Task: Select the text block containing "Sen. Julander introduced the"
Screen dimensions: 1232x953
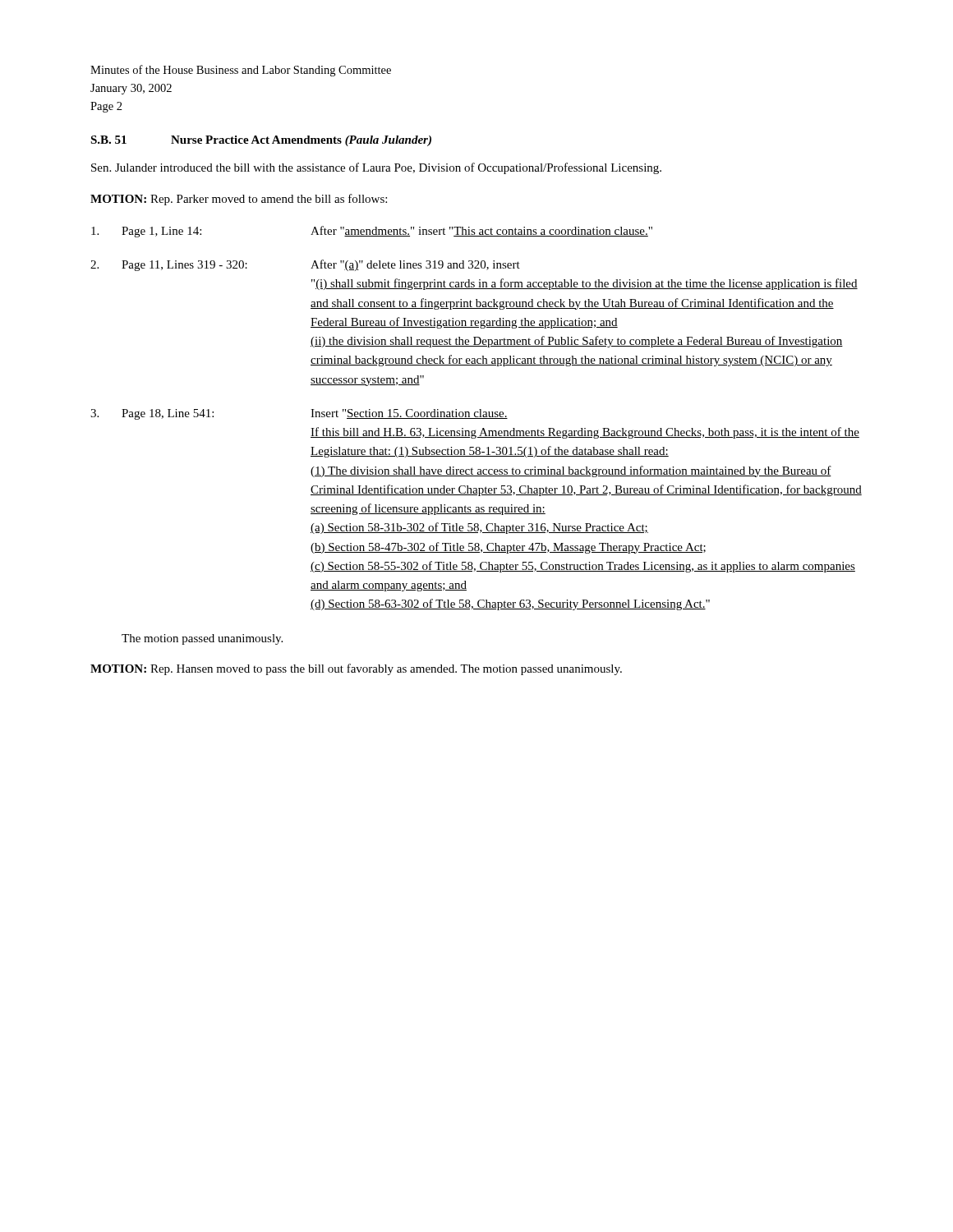Action: (x=376, y=168)
